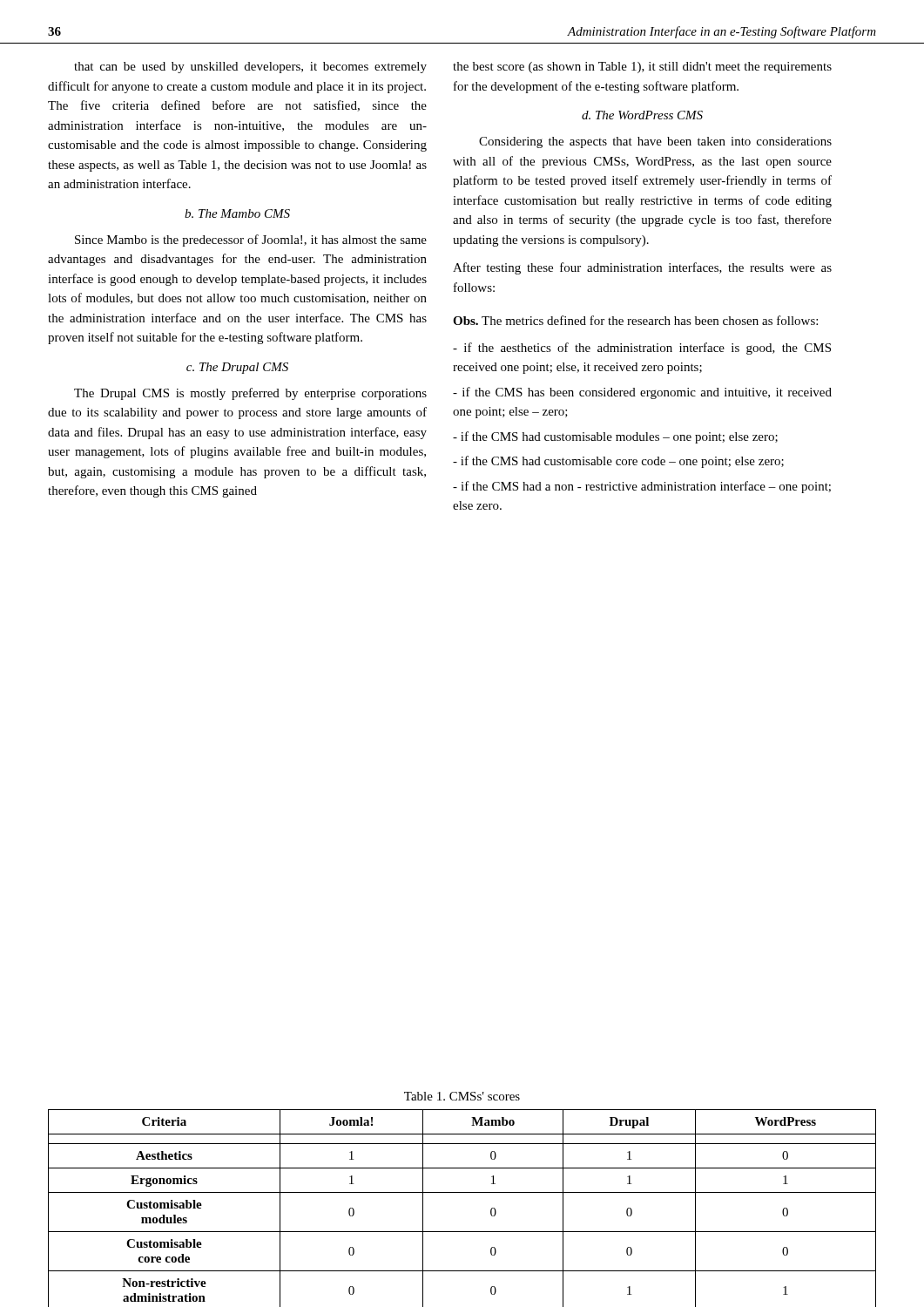Find the section header containing "d. The WordPress CMS"
Screen dimensions: 1307x924
[x=642, y=115]
